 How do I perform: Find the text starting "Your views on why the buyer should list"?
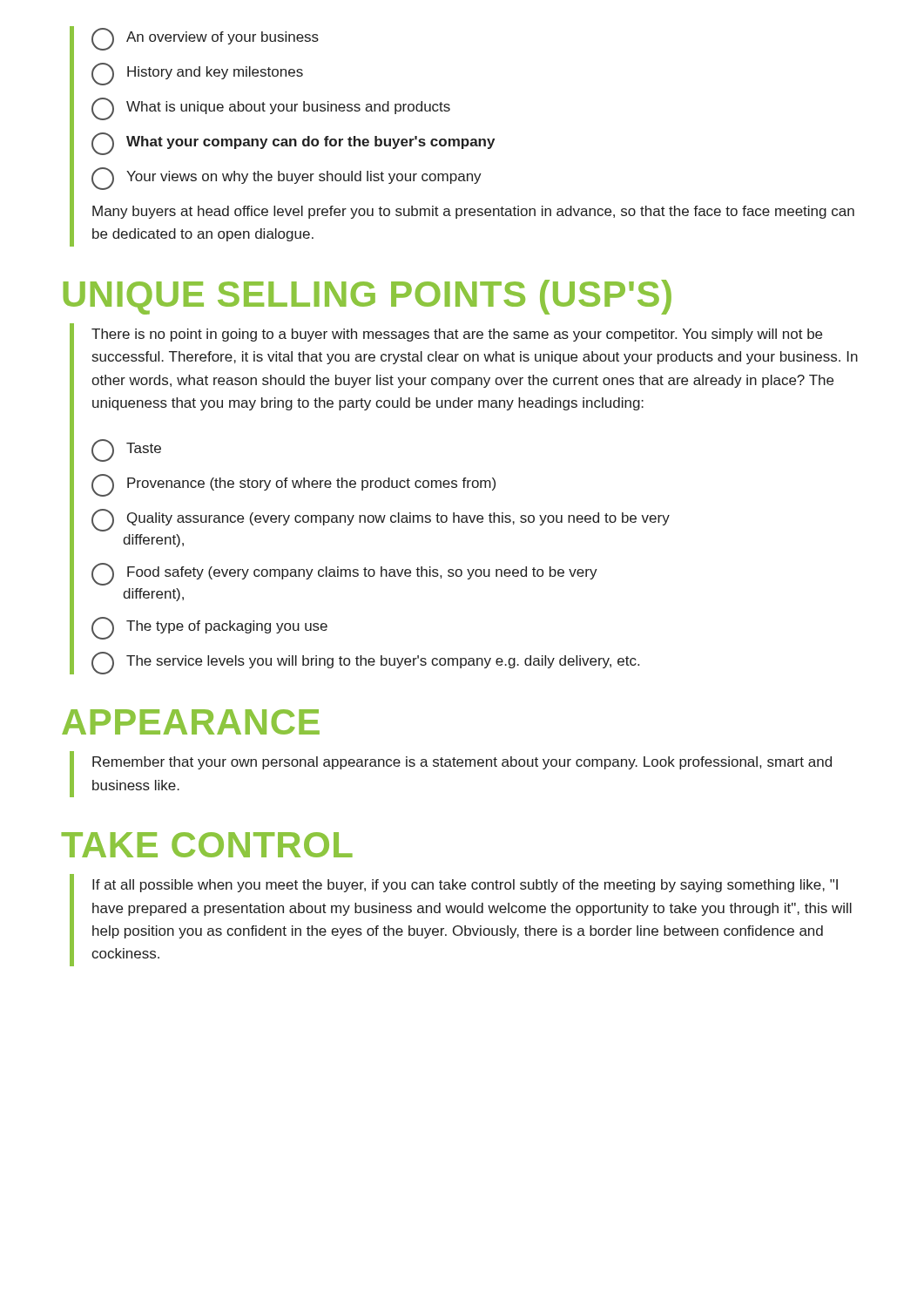(x=477, y=178)
